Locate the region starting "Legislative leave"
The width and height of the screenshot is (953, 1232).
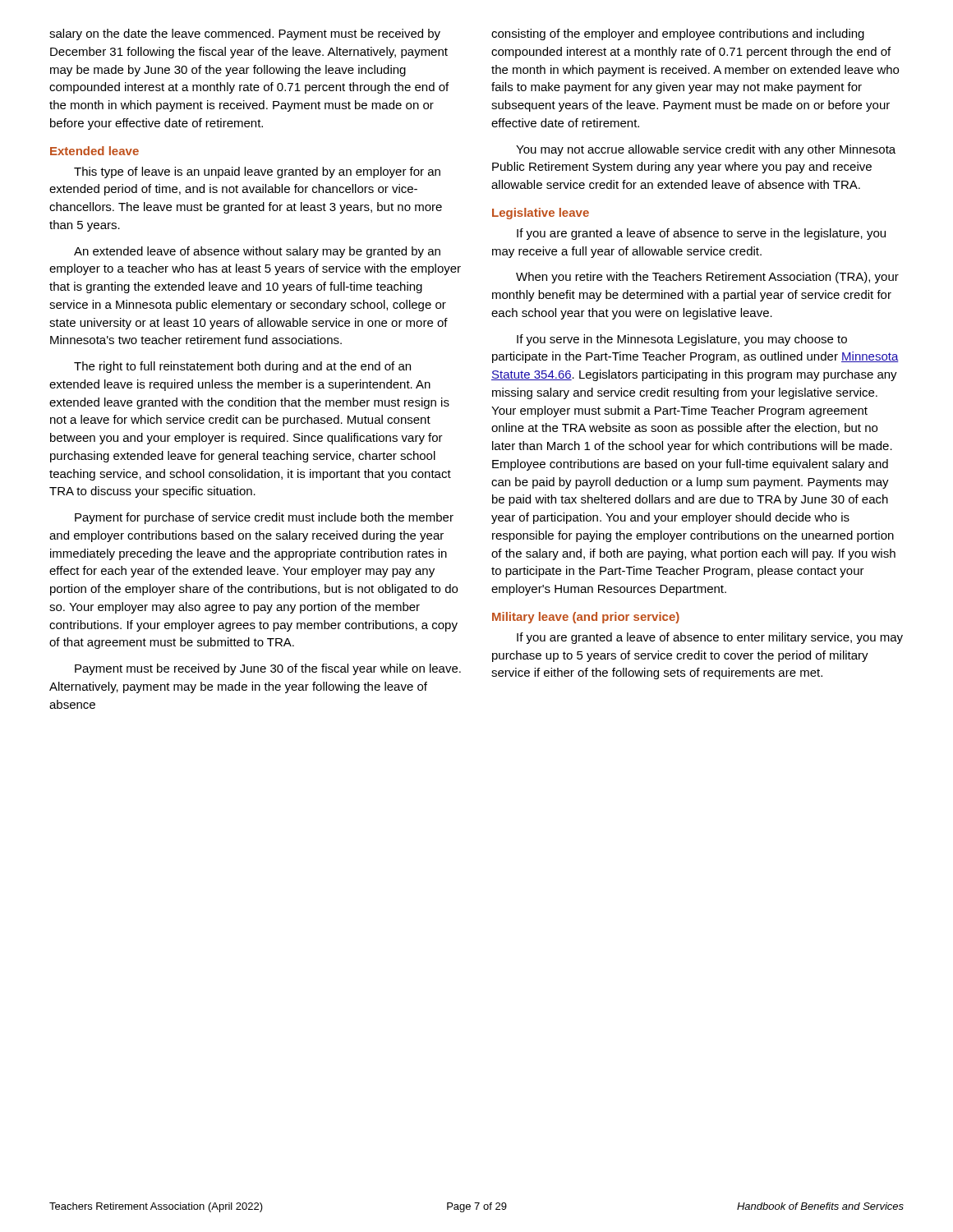(x=540, y=212)
